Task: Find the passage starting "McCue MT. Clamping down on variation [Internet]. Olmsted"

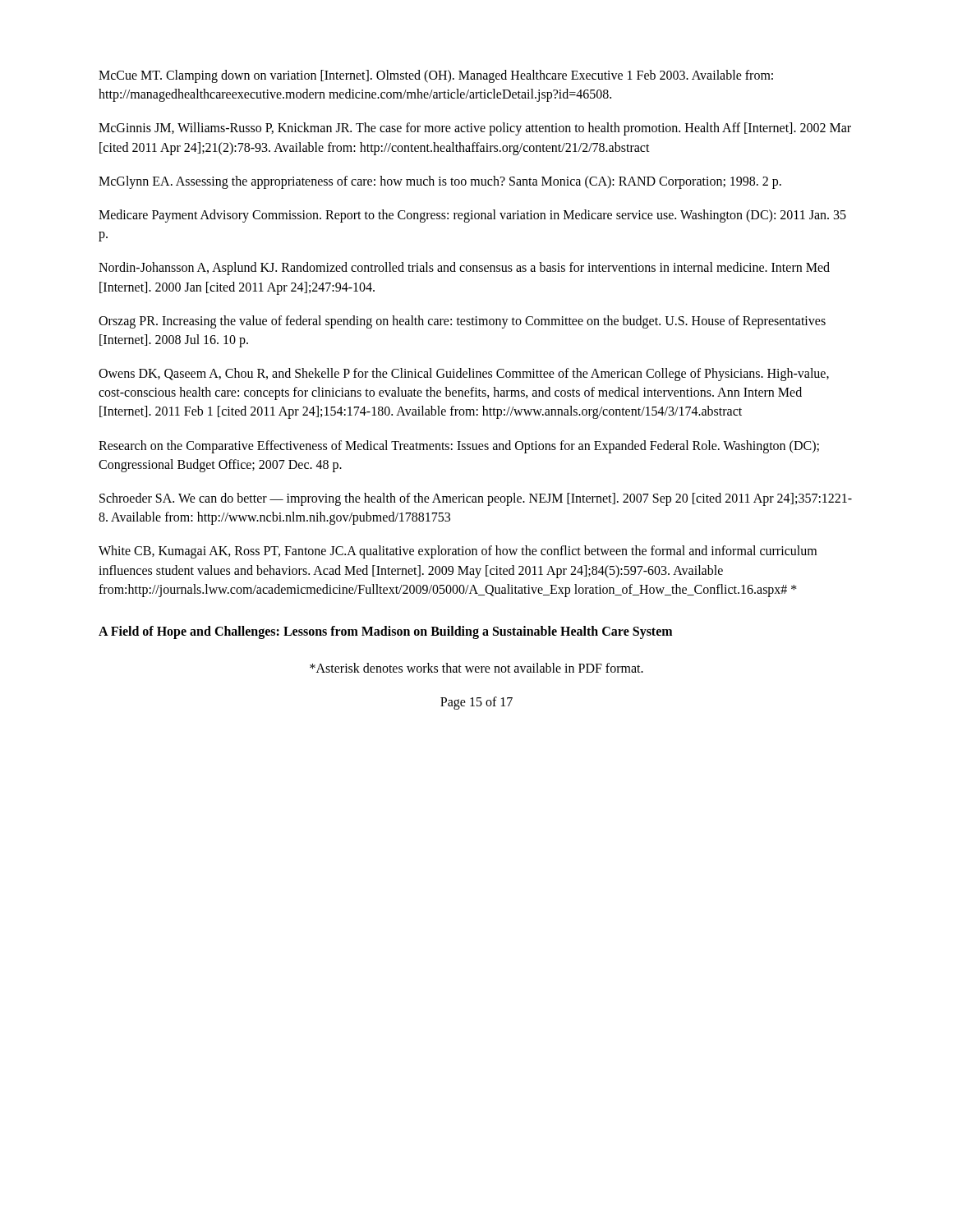Action: 438,85
